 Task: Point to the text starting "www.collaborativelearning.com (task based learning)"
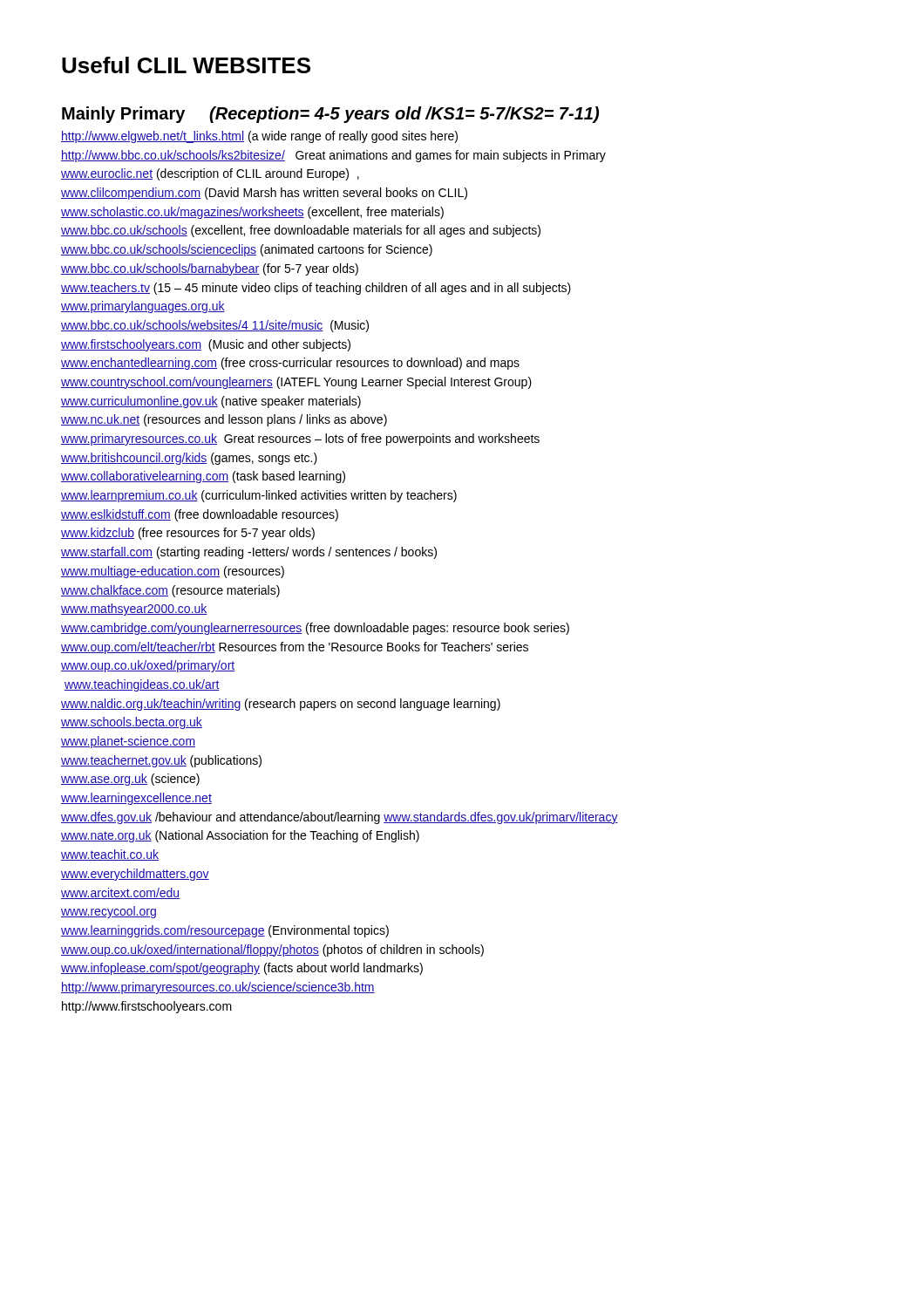coord(203,476)
